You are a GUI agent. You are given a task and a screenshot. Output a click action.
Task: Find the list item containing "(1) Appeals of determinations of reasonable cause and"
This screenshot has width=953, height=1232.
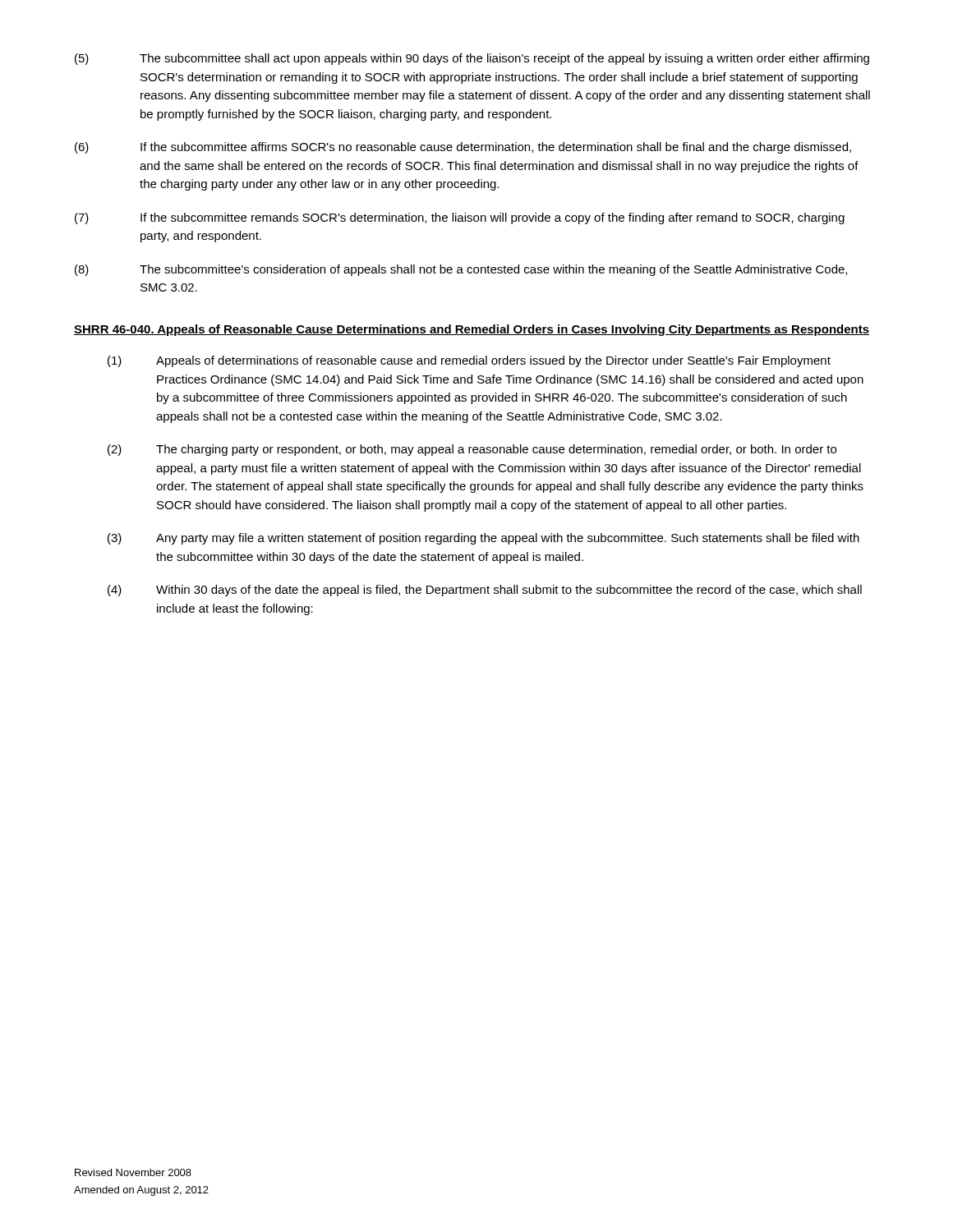coord(489,388)
